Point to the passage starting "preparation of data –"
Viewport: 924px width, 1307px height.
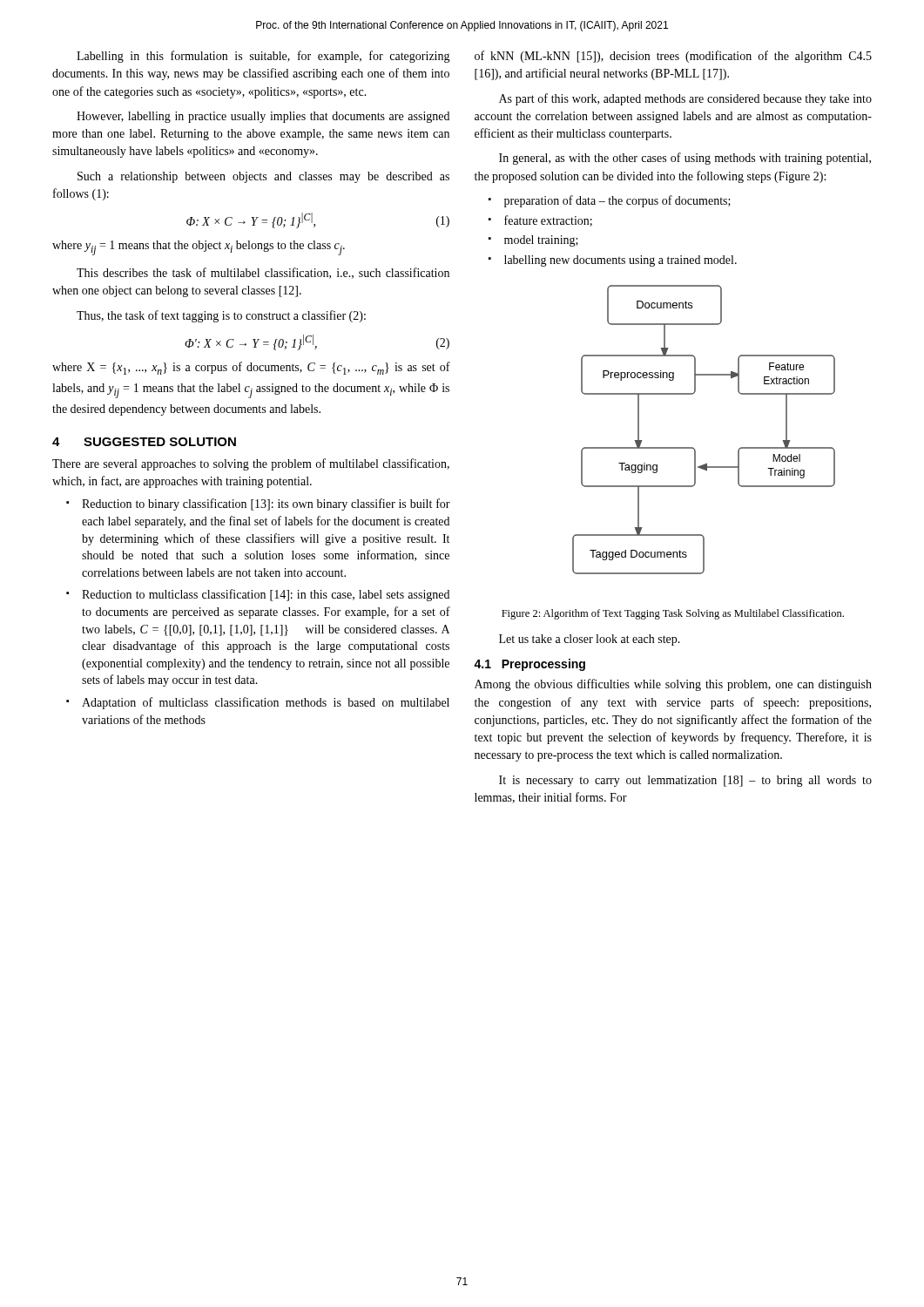(x=617, y=201)
